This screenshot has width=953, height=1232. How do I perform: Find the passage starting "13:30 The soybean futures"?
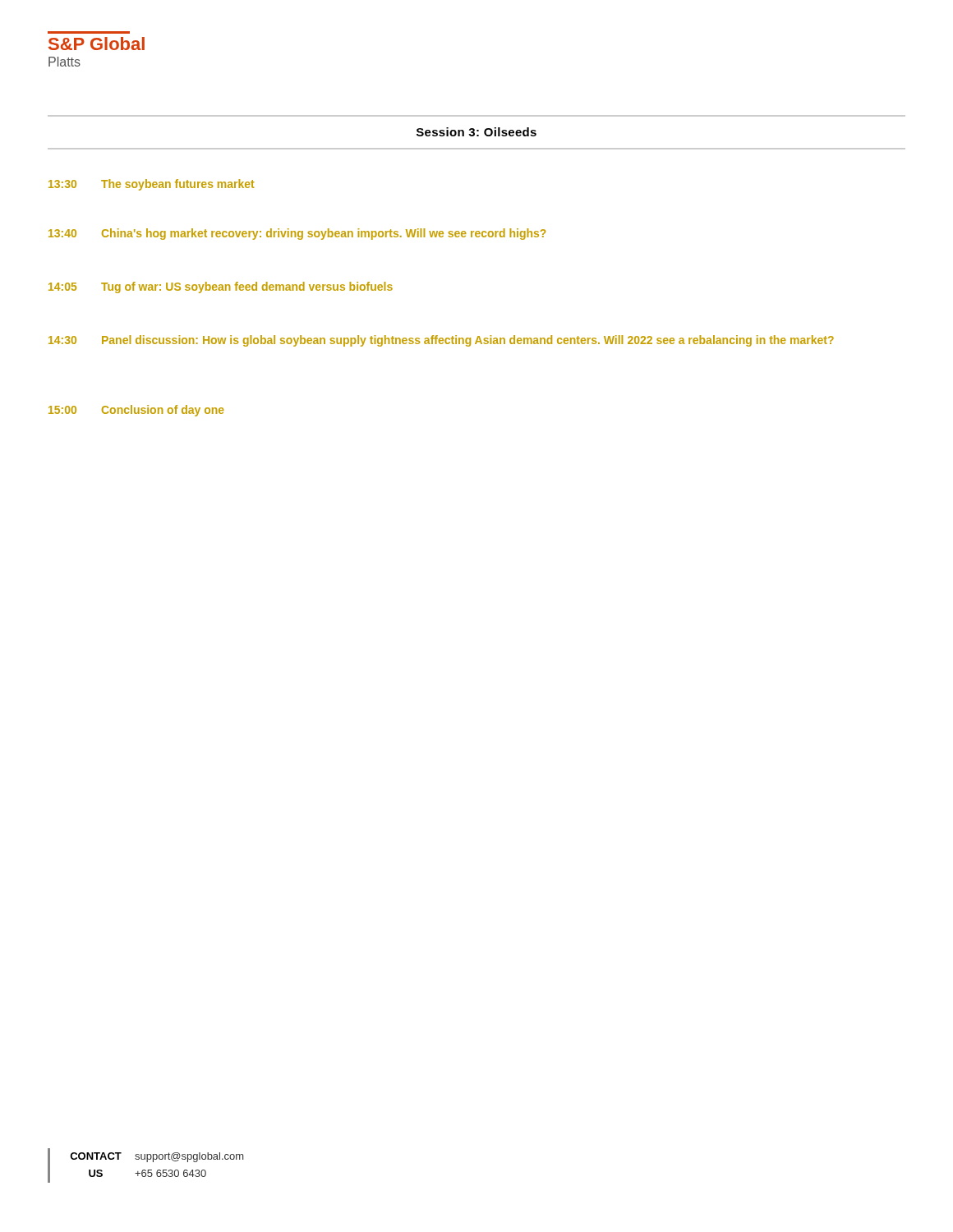[x=151, y=185]
